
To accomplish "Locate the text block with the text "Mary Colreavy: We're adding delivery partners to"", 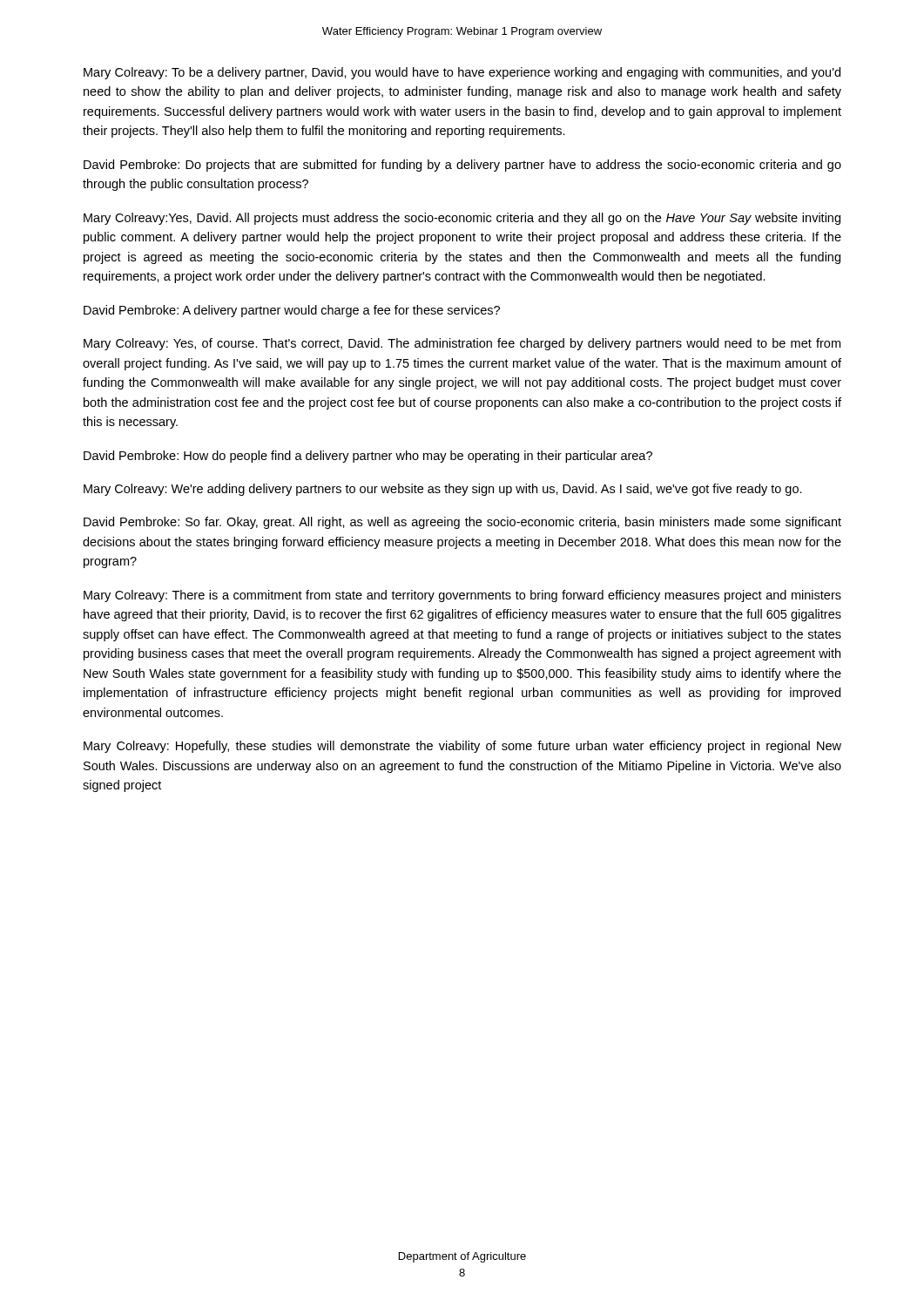I will [x=443, y=489].
